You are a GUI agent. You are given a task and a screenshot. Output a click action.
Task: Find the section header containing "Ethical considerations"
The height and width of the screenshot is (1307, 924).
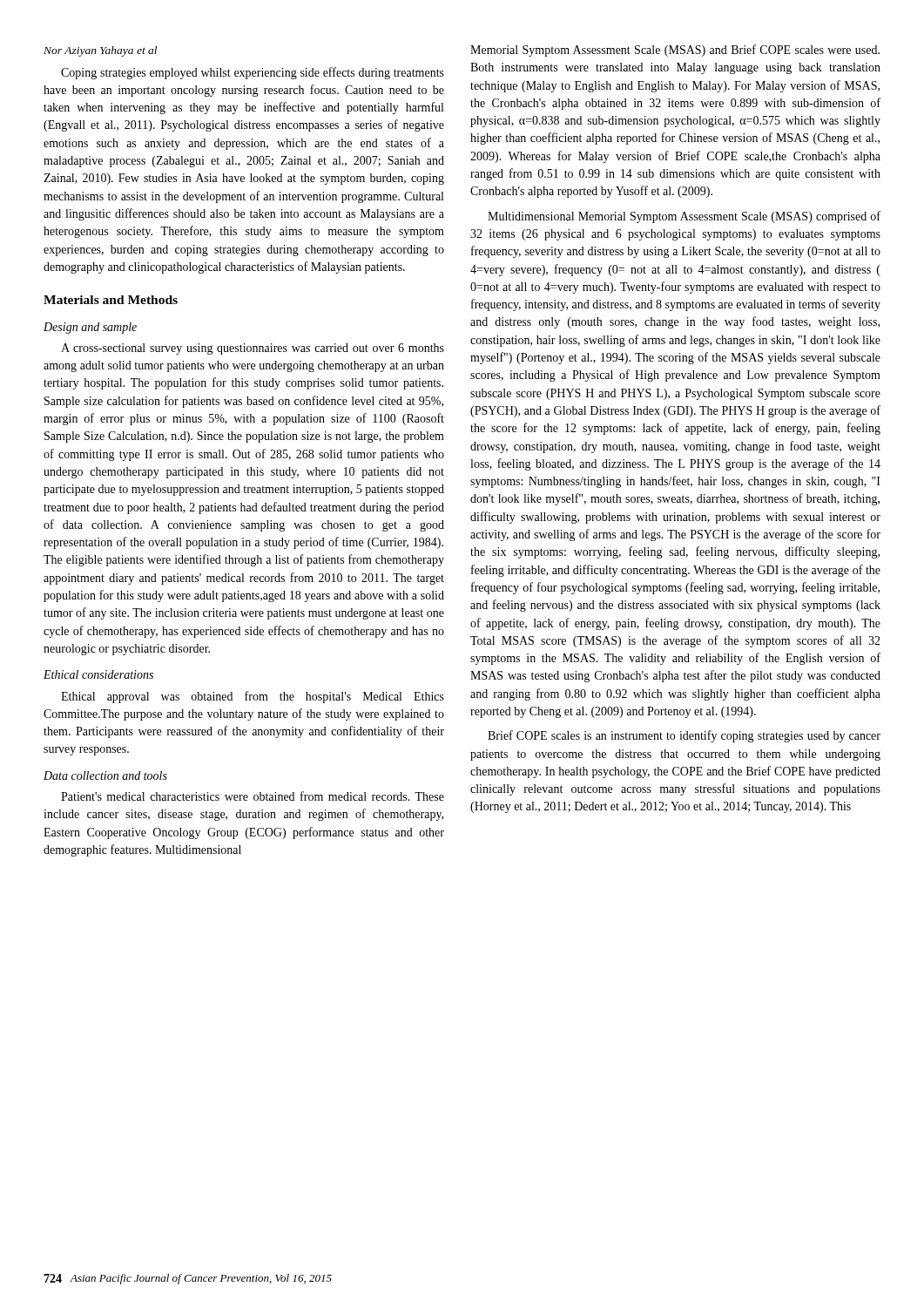[x=99, y=675]
